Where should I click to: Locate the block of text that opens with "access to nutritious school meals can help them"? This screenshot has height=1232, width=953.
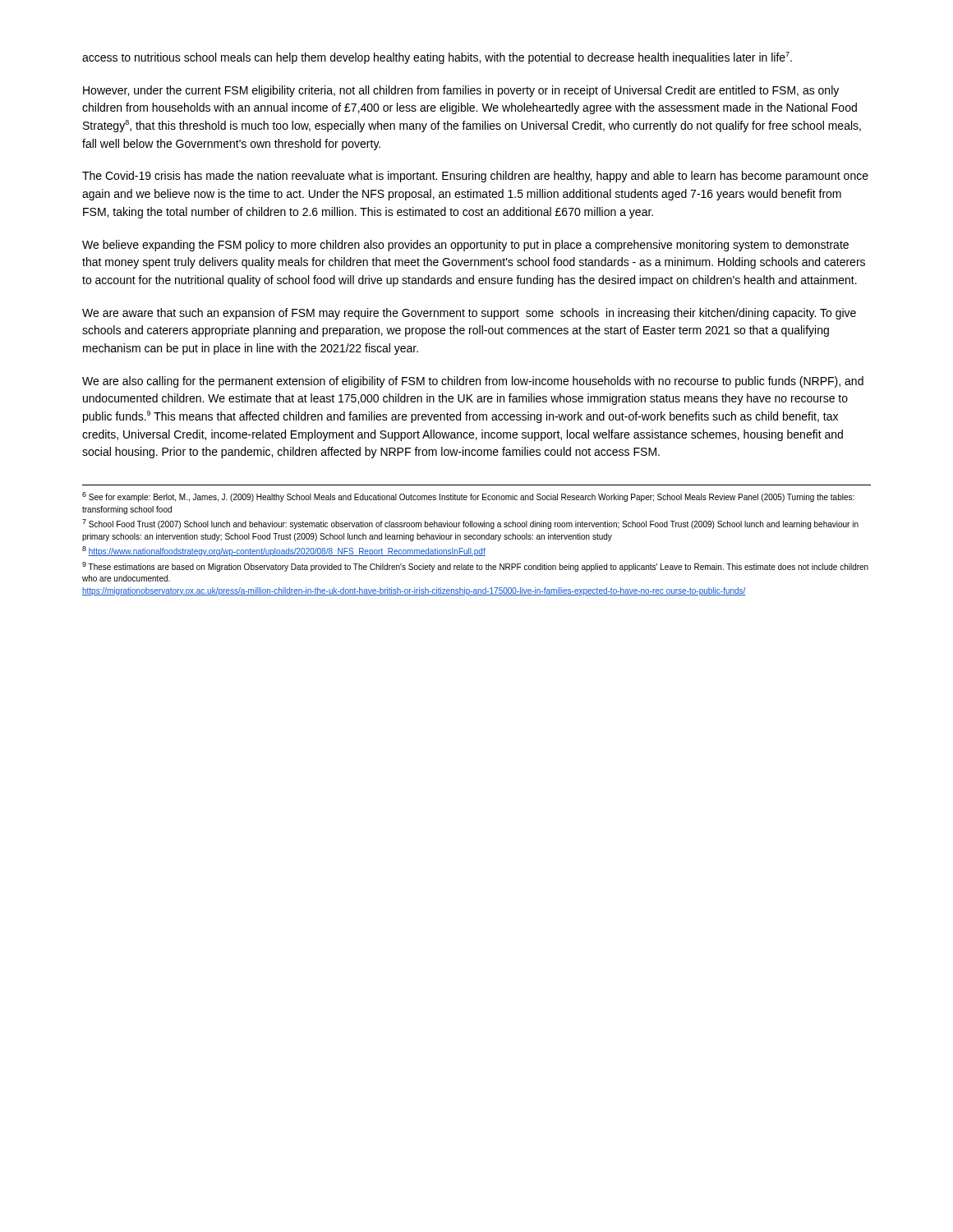pyautogui.click(x=437, y=57)
